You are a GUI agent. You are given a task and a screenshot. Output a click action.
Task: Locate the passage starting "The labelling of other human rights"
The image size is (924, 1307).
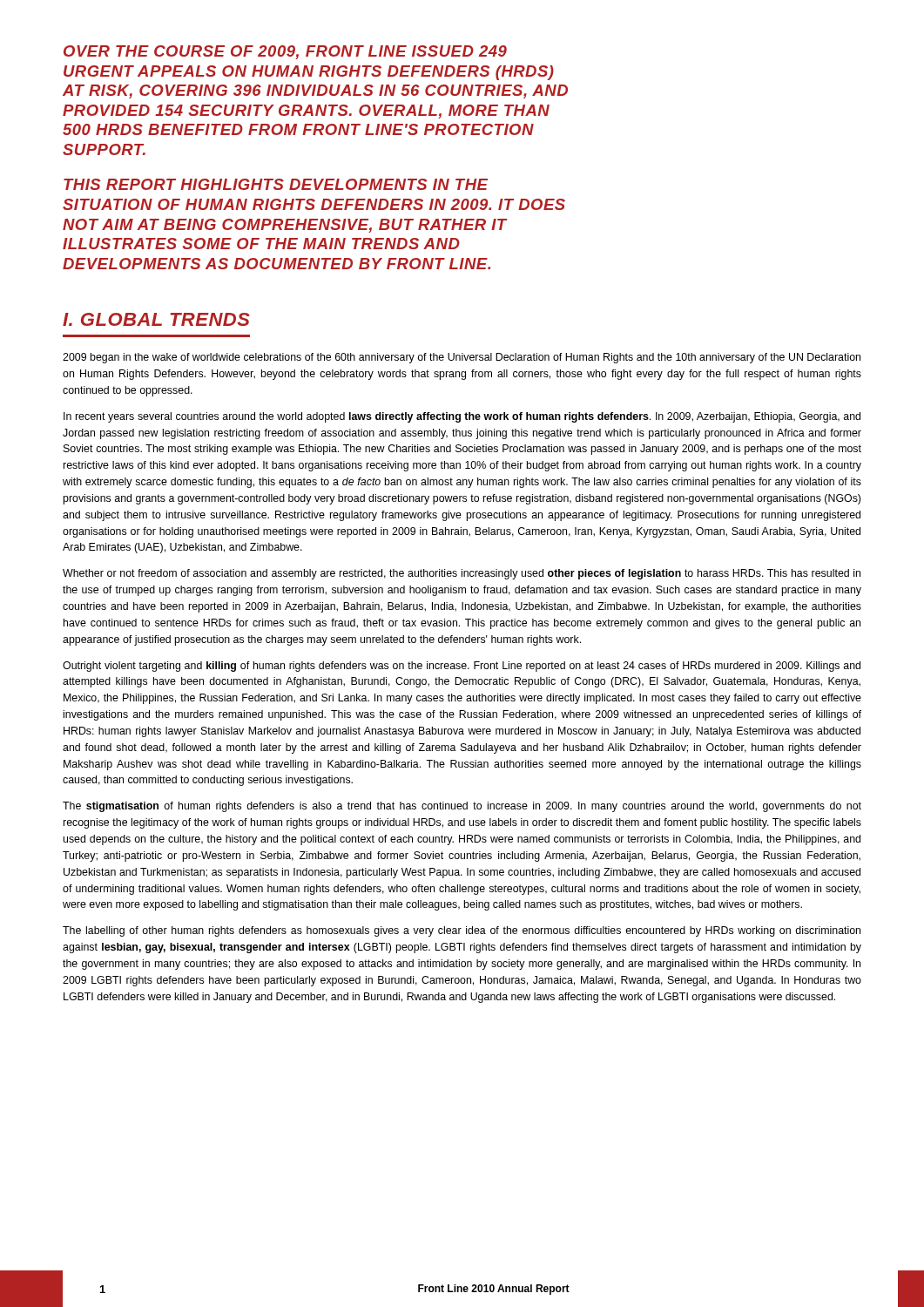point(462,964)
